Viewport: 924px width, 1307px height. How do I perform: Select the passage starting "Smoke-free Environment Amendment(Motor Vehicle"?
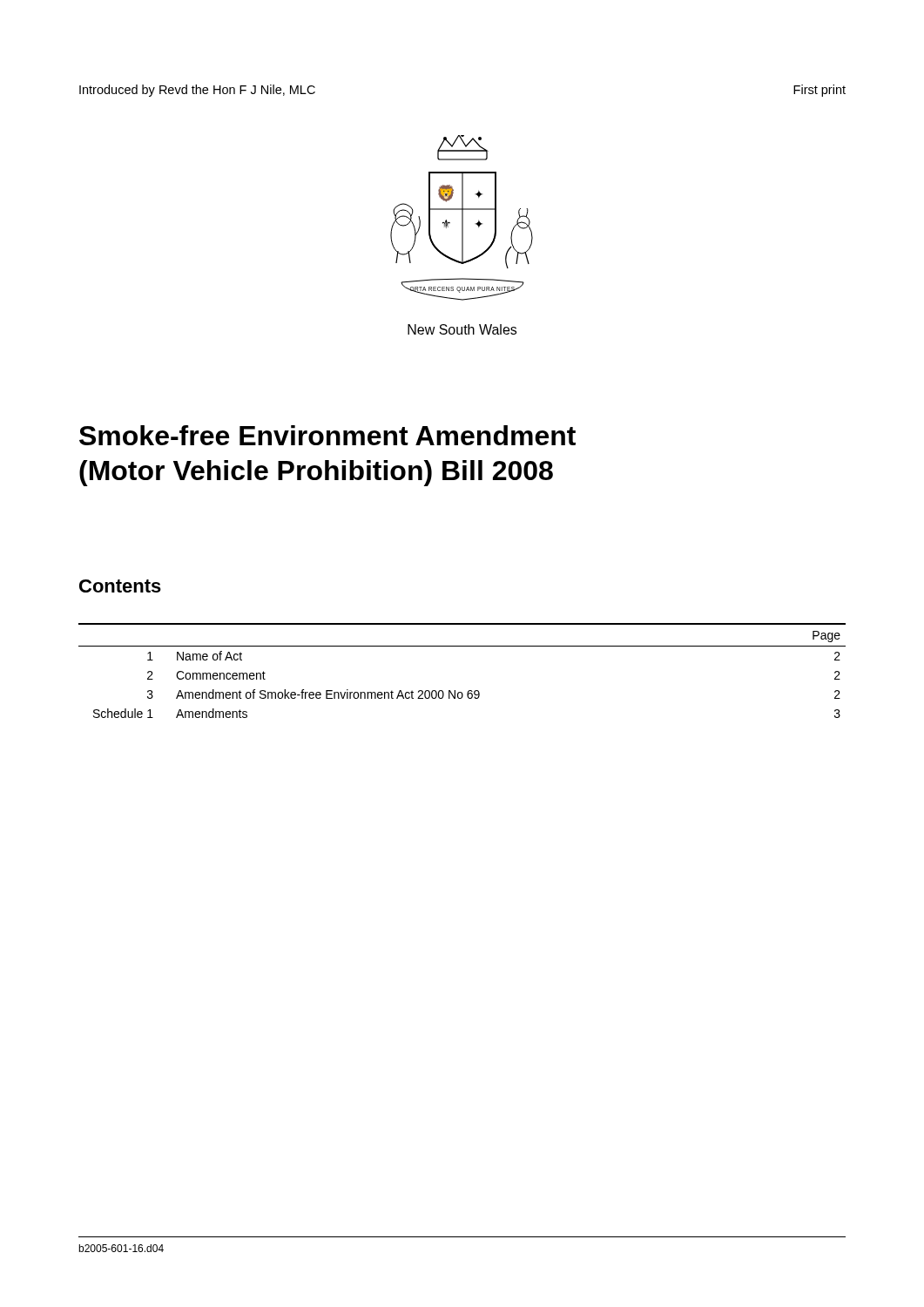(x=327, y=453)
